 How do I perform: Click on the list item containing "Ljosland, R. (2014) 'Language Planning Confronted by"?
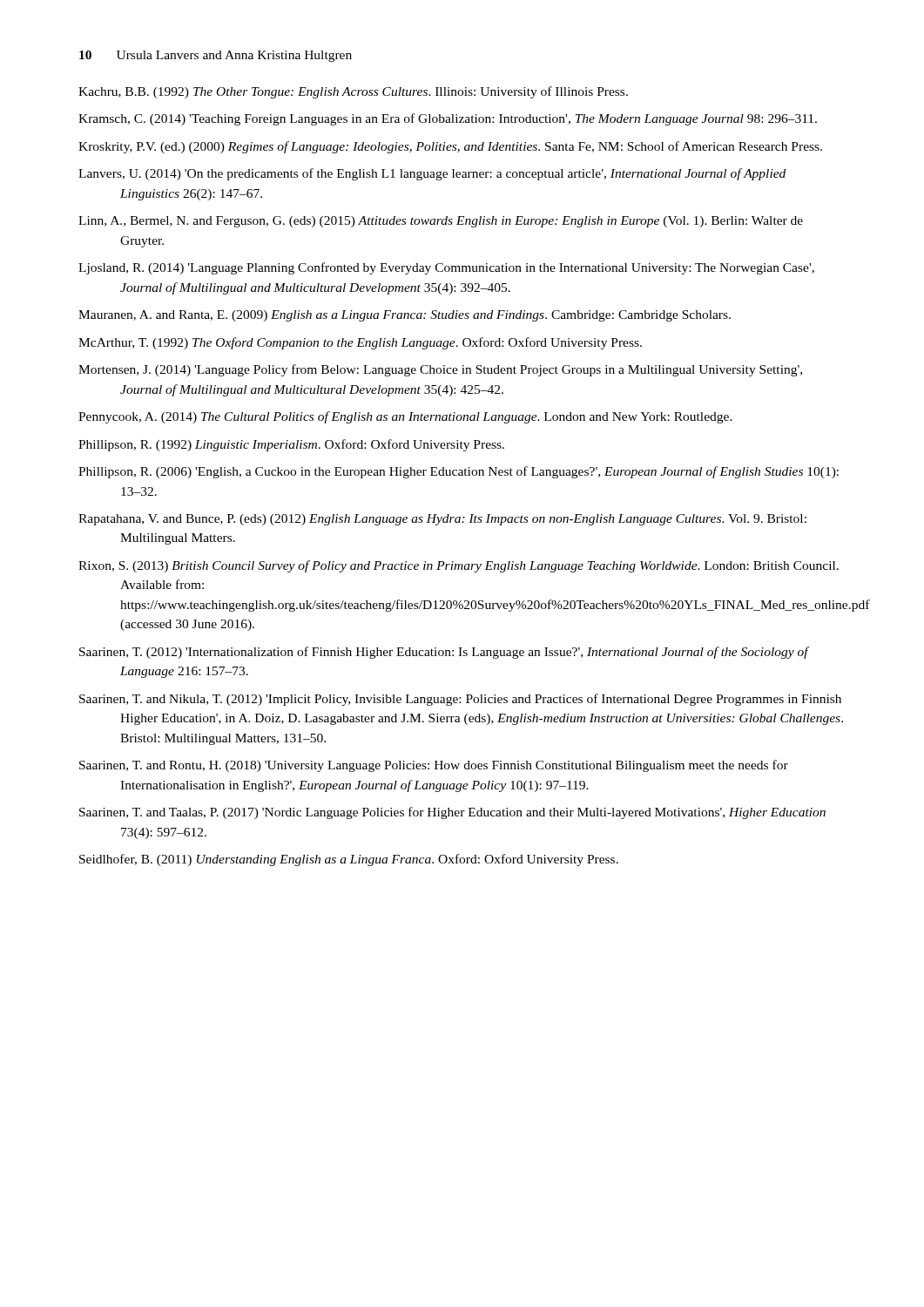coord(447,277)
